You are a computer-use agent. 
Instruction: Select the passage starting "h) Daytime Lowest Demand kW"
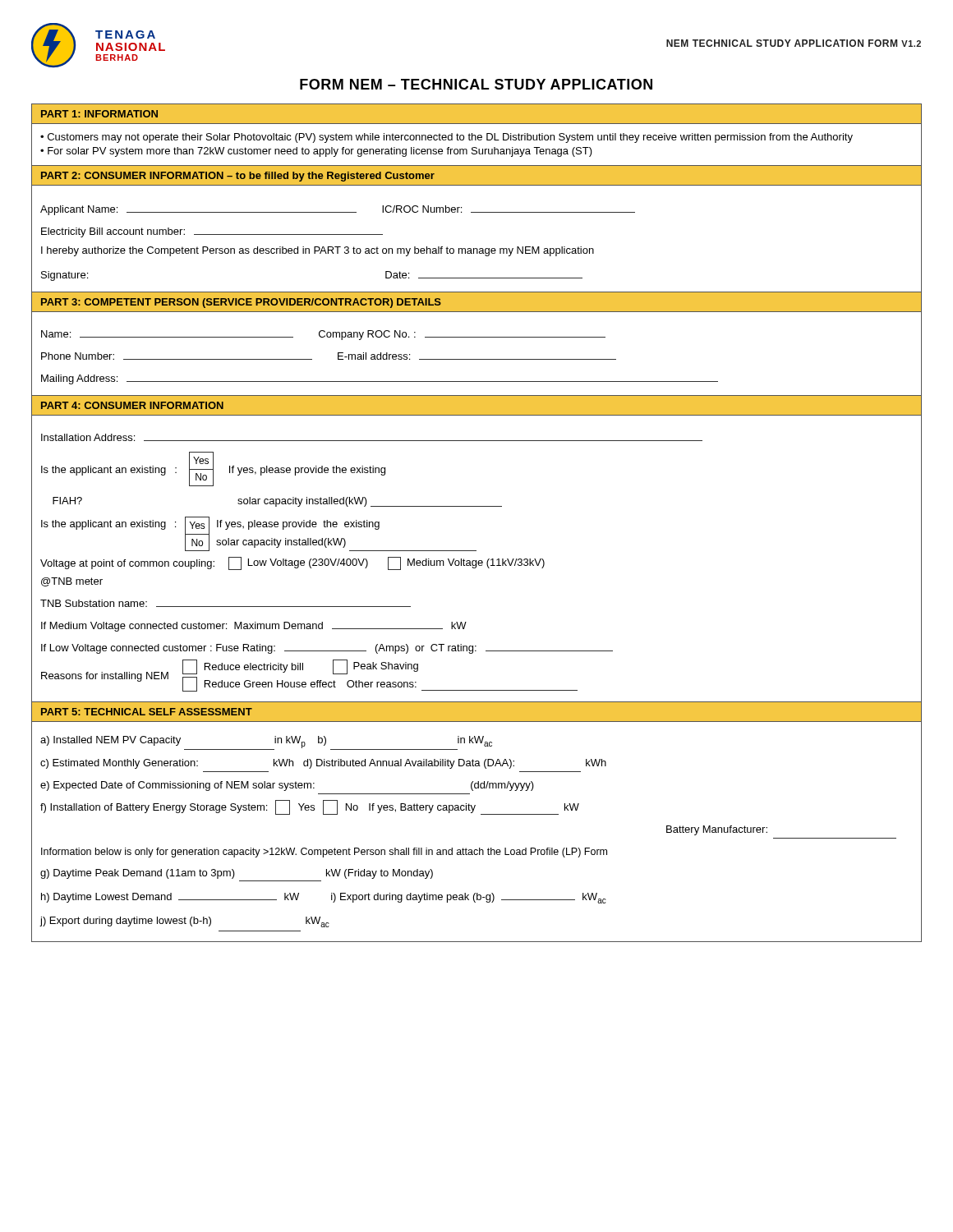pyautogui.click(x=323, y=897)
